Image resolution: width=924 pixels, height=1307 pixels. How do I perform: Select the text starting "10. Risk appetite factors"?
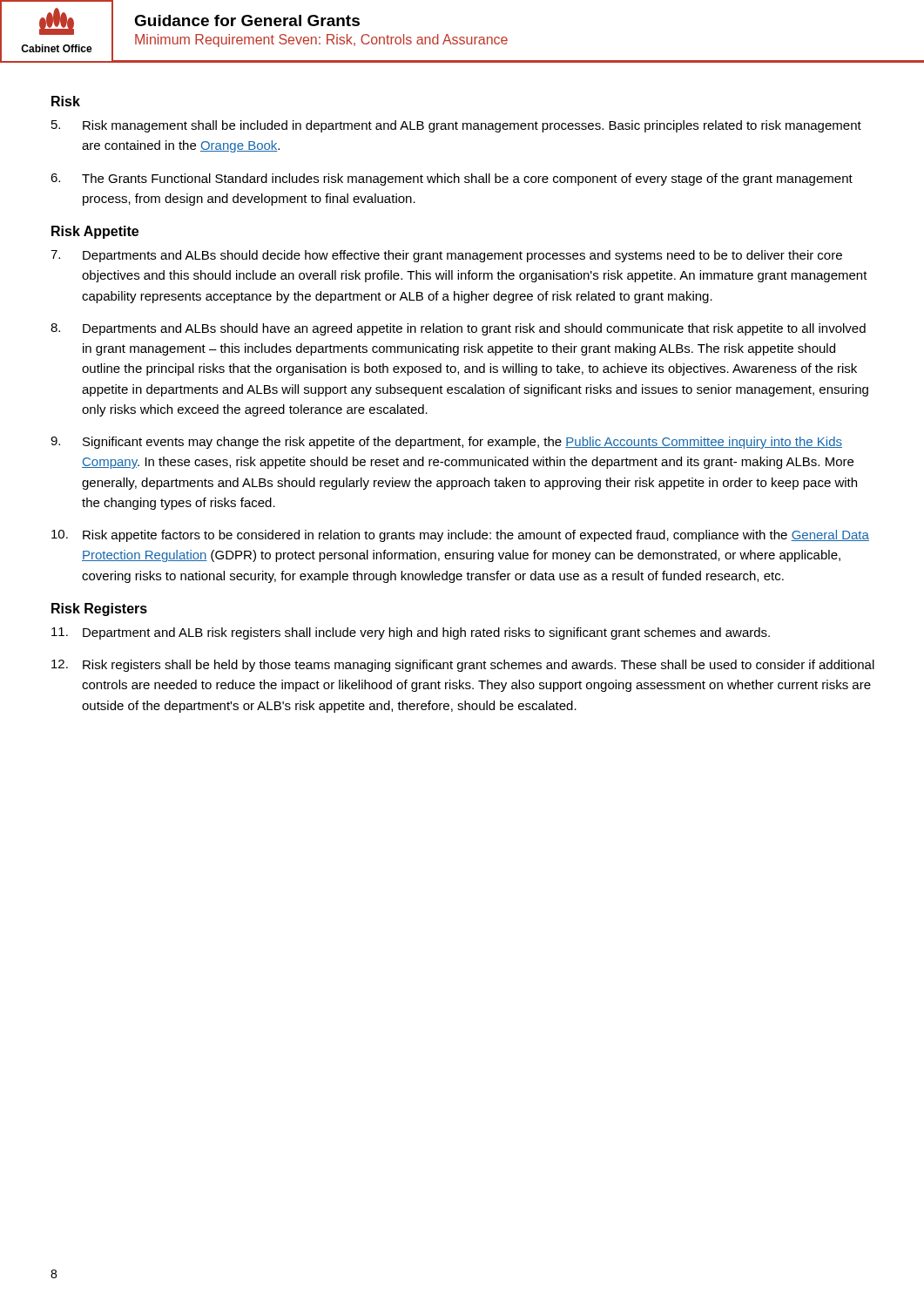[464, 555]
